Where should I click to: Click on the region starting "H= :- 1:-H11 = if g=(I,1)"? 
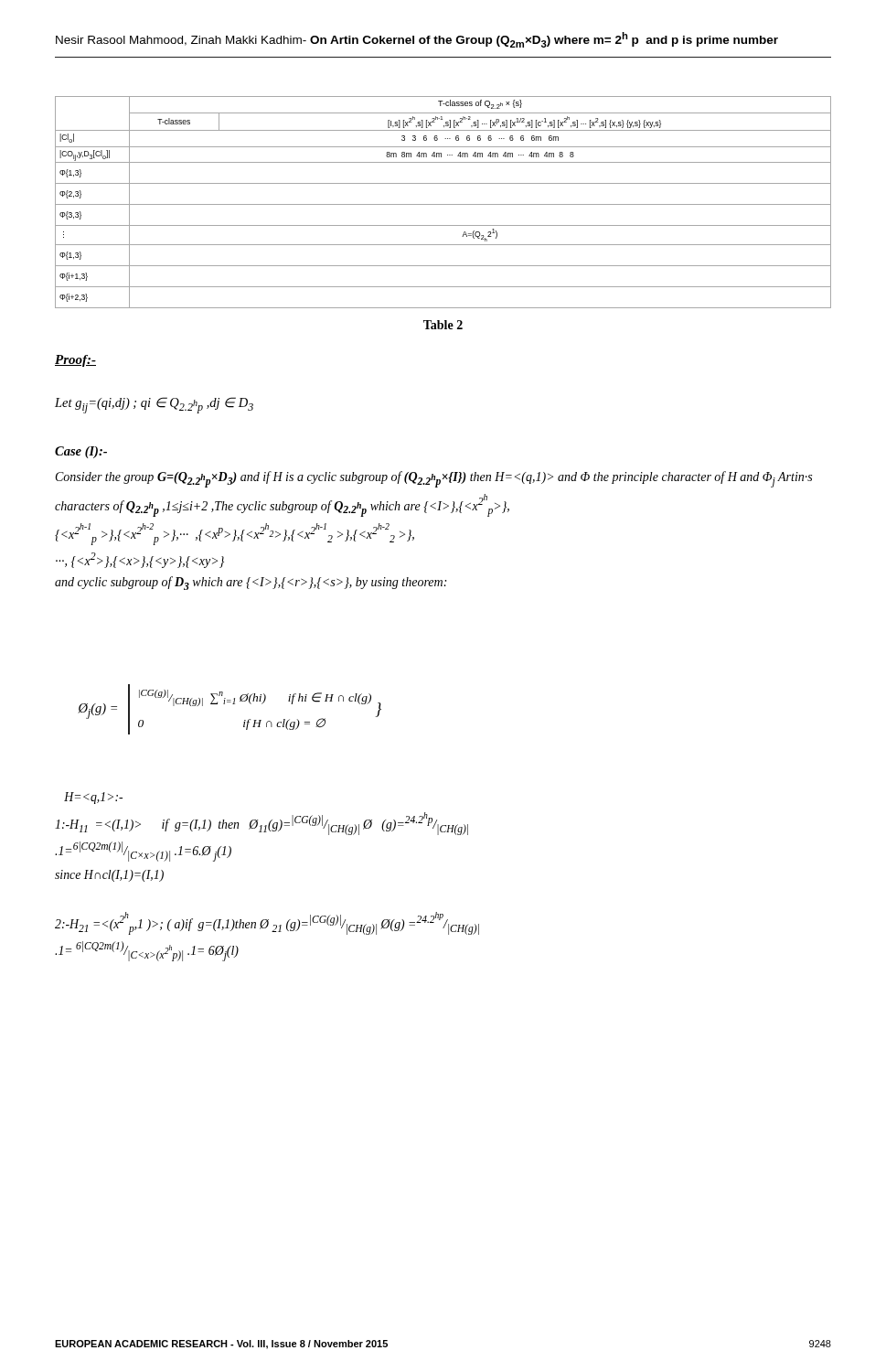[x=93, y=798]
